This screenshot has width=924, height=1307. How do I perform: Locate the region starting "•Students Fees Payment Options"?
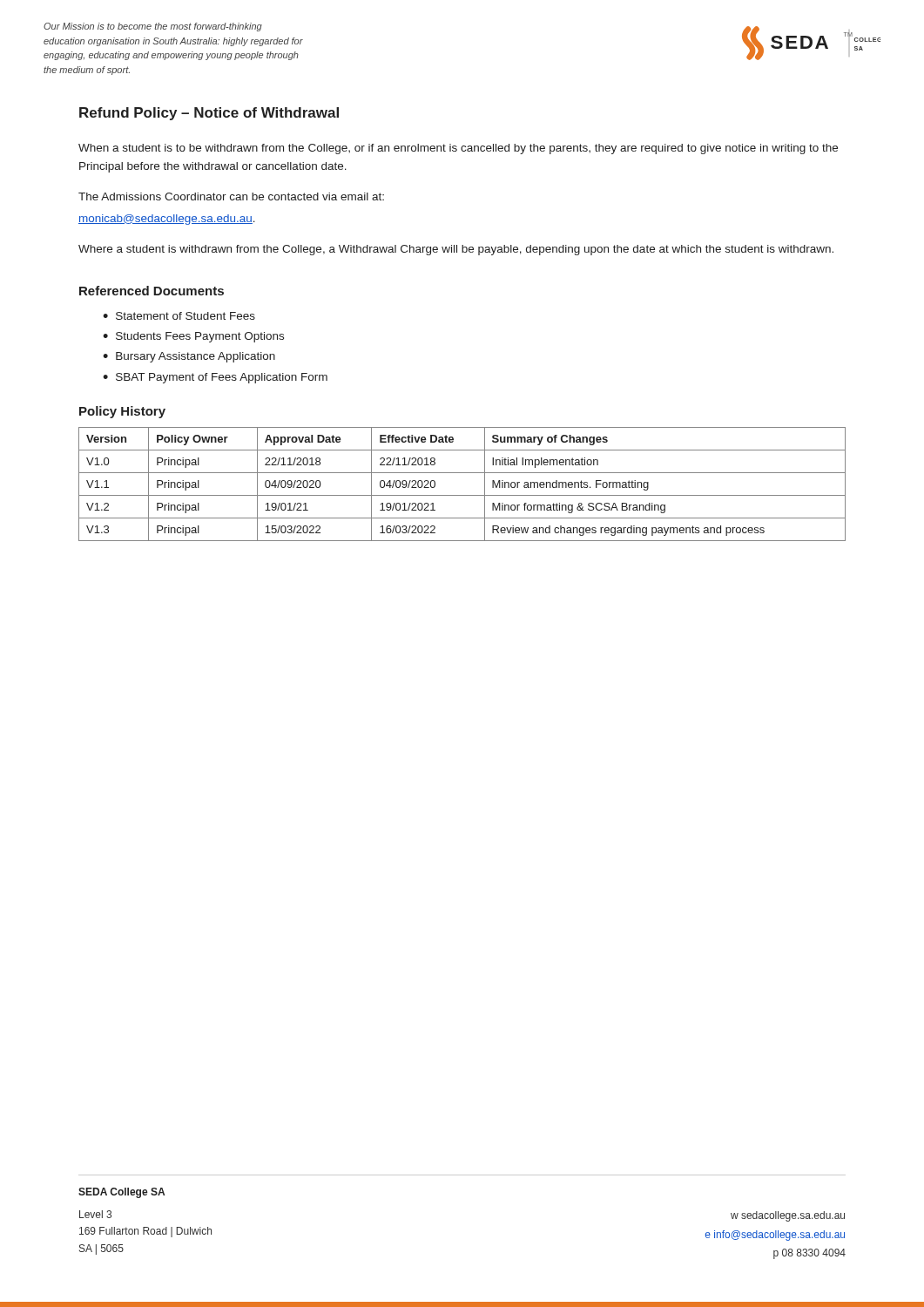pos(194,337)
